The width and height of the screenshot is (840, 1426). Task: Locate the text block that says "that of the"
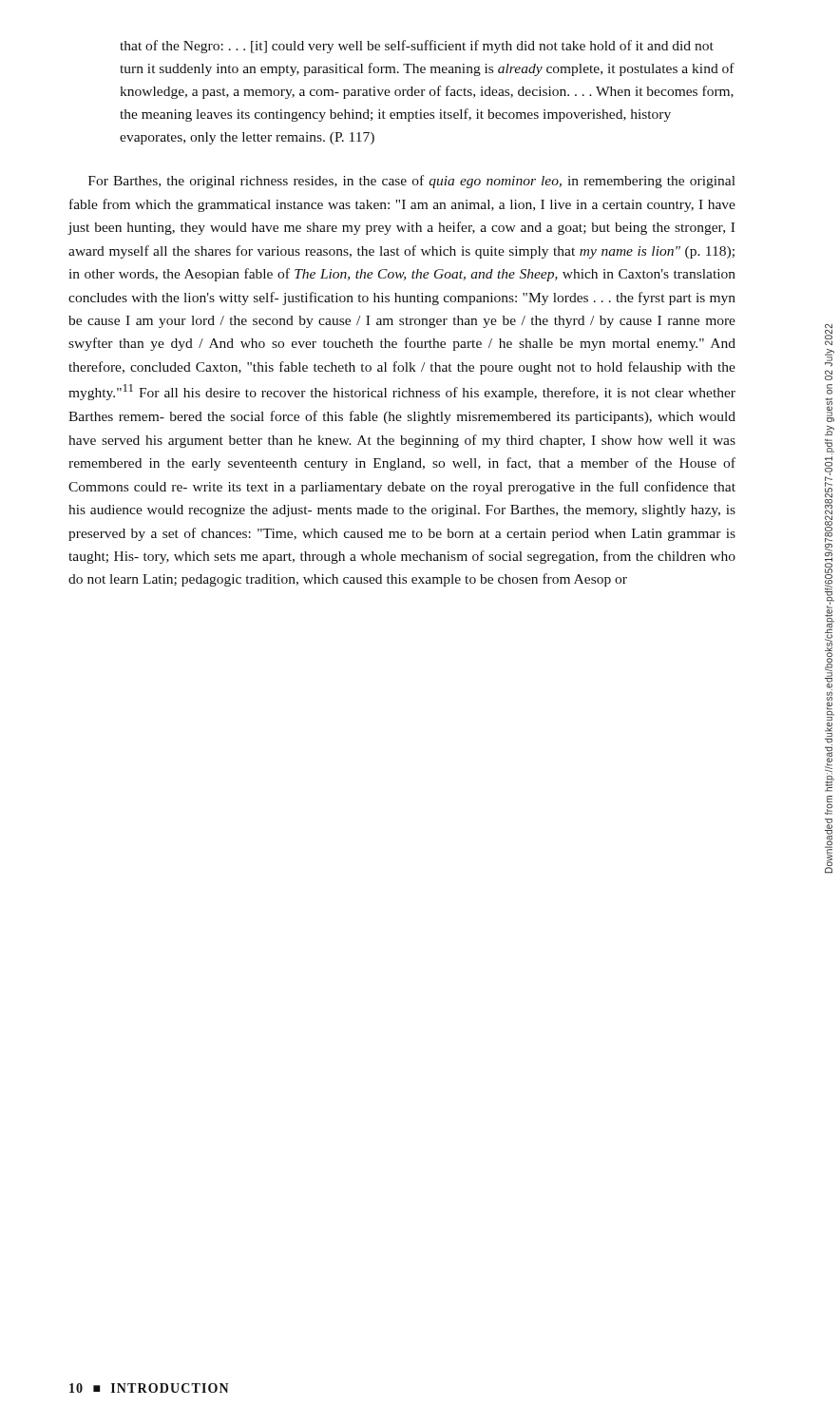point(427,91)
